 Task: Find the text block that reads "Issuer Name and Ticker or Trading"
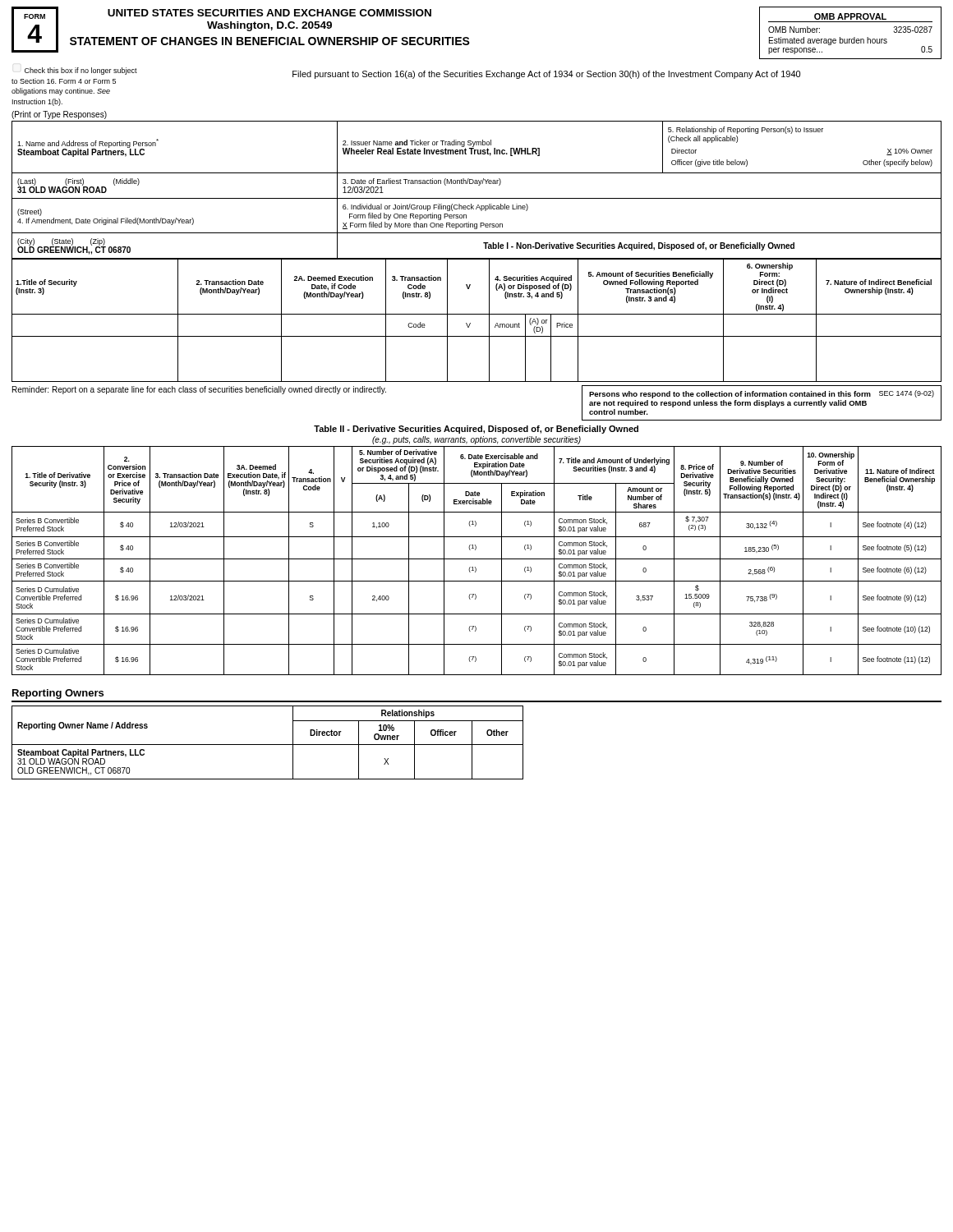pyautogui.click(x=441, y=148)
